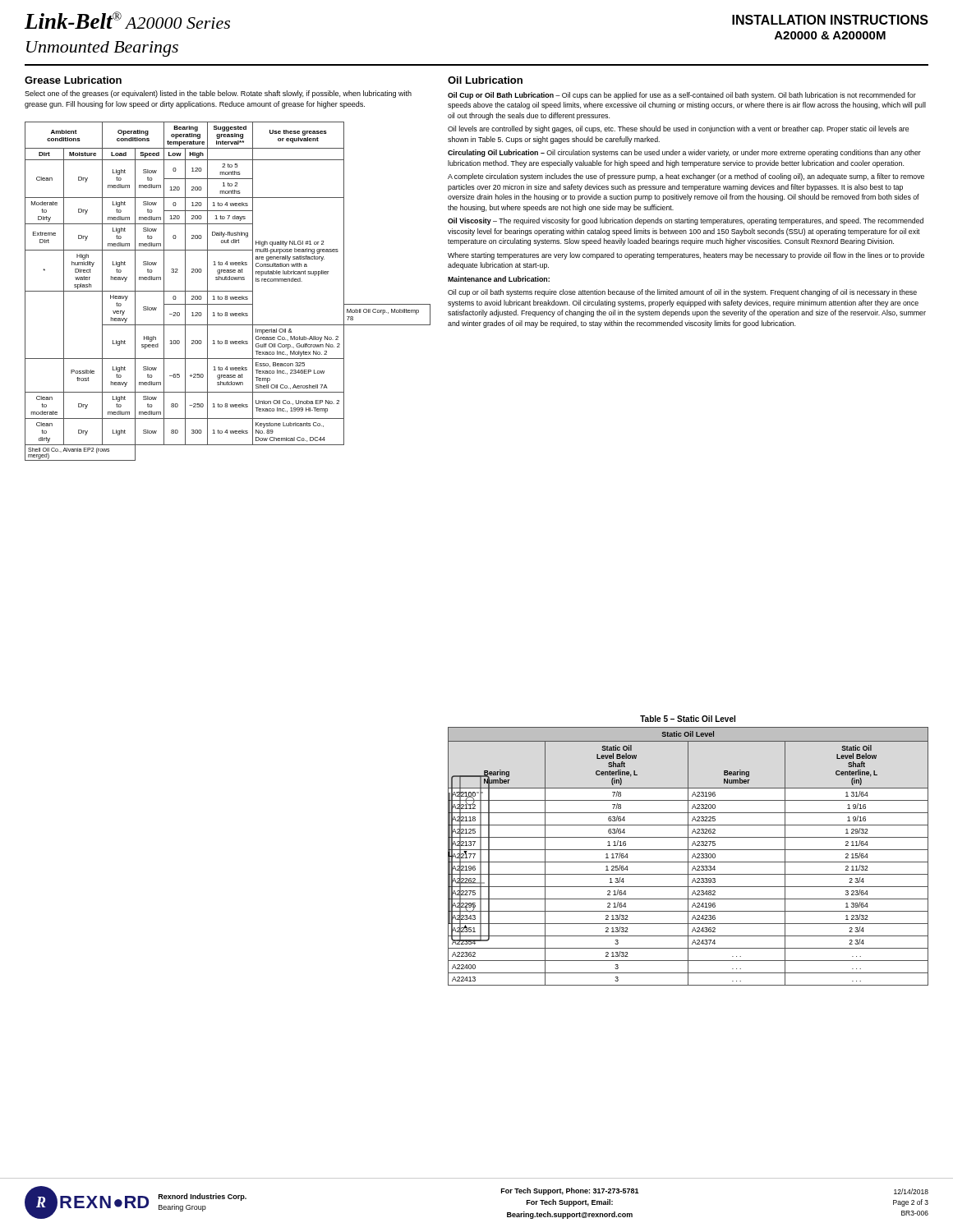Find the table that mentions "Clean to dirty"
953x1232 pixels.
point(228,291)
